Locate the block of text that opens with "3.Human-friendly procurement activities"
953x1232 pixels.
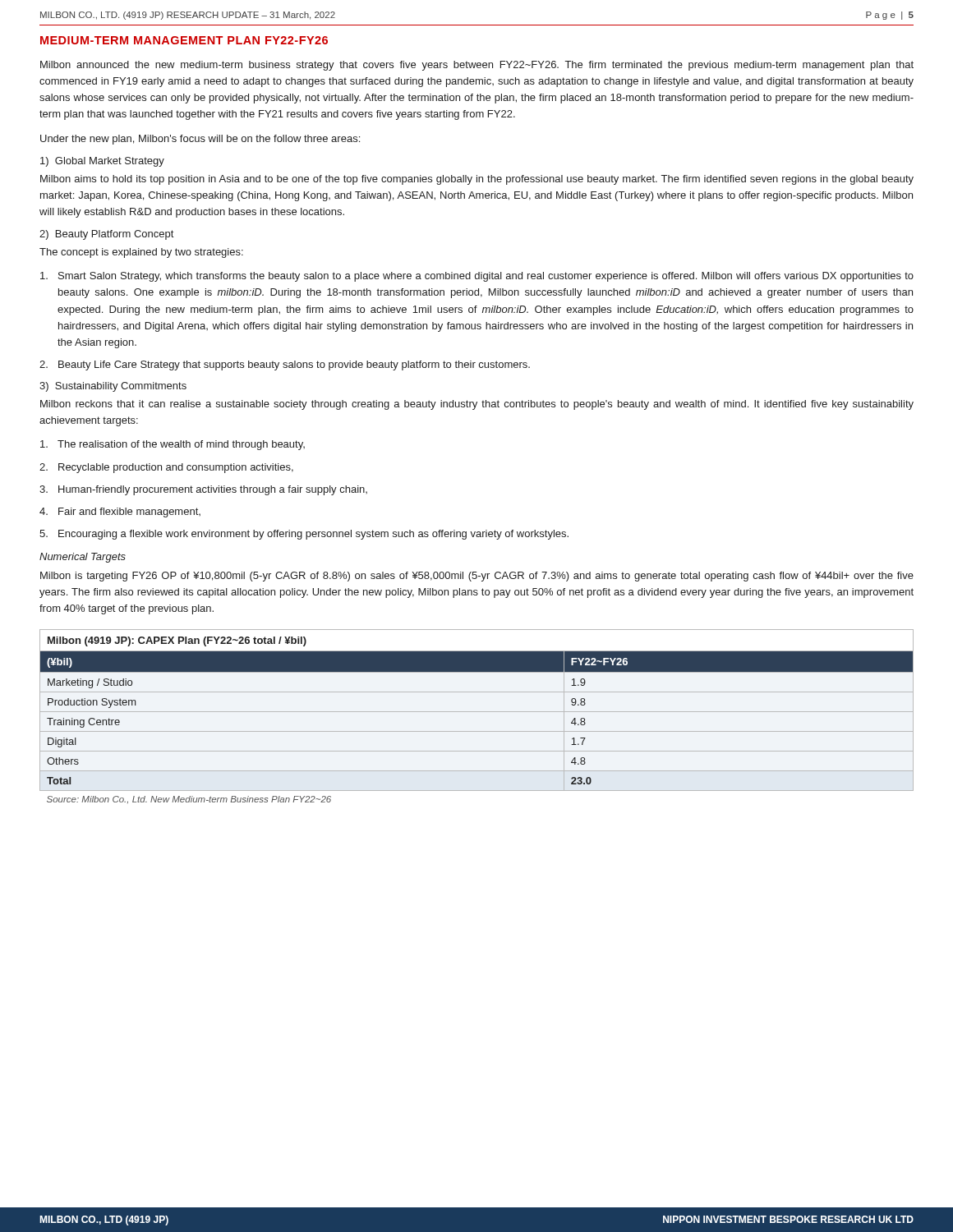204,489
